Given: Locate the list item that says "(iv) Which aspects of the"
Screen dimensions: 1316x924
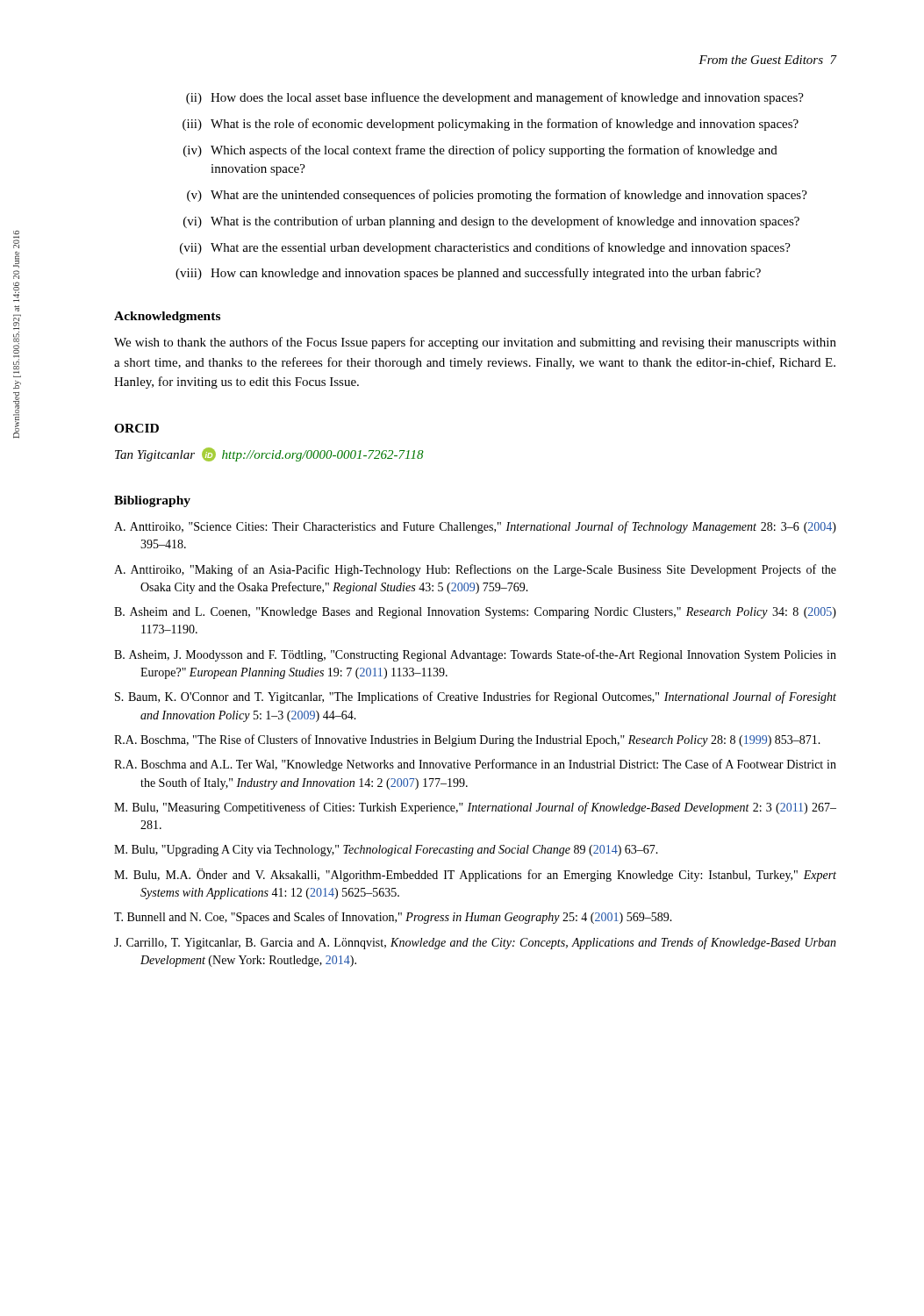Looking at the screenshot, I should [x=493, y=160].
